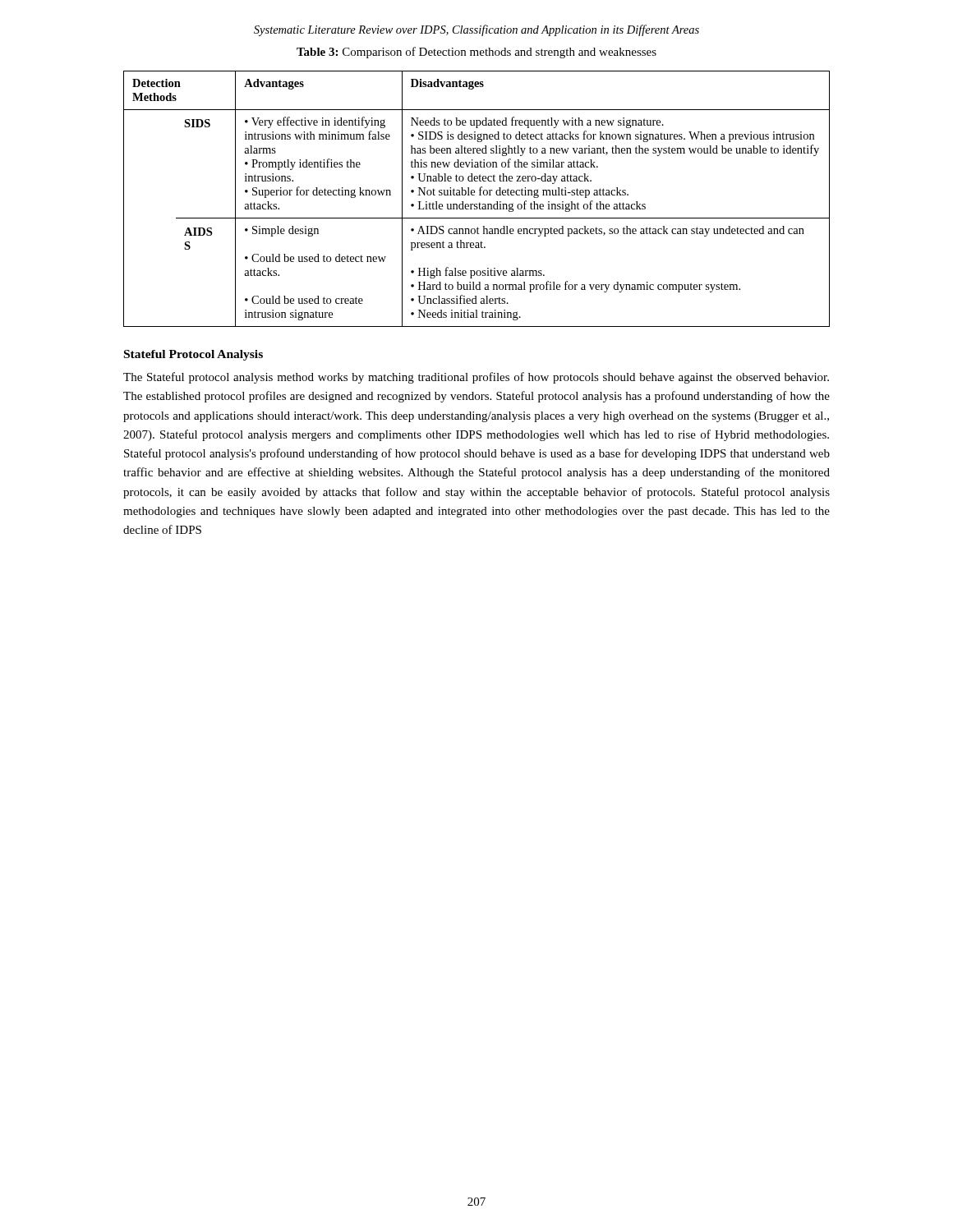The width and height of the screenshot is (953, 1232).
Task: Where is the passage that starts "The Stateful protocol"?
Action: (476, 453)
